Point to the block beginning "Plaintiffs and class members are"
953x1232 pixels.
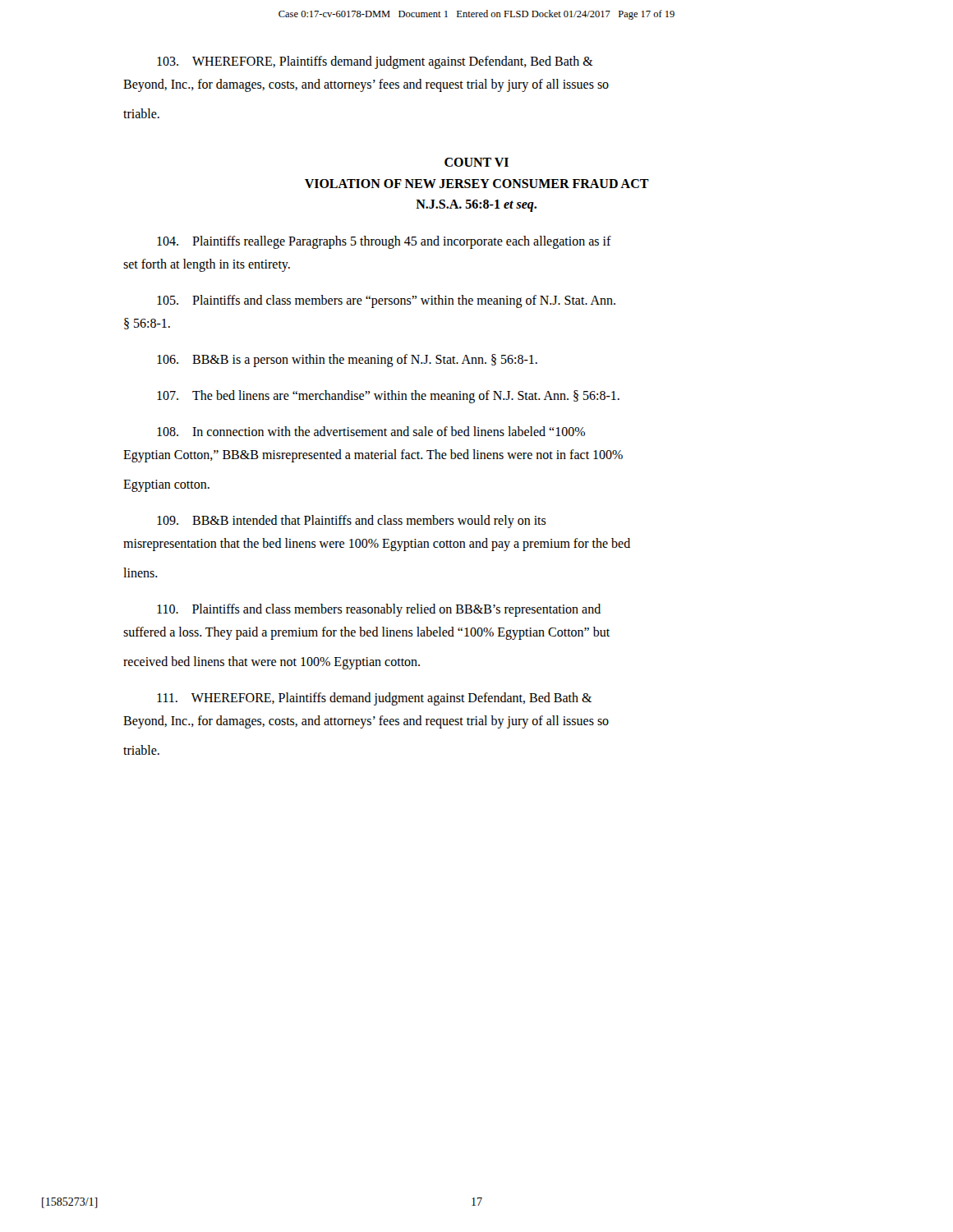click(476, 312)
